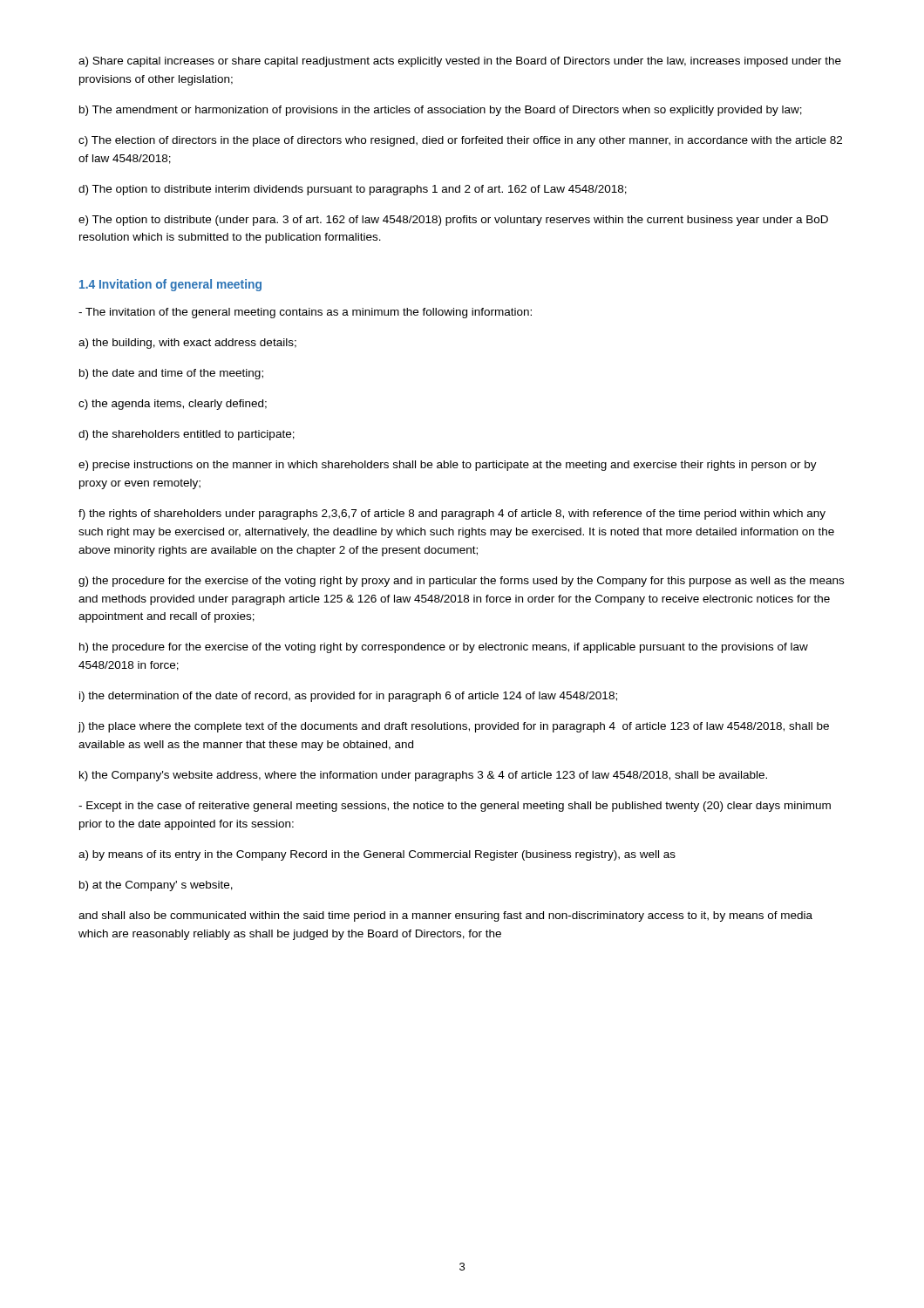Select the block starting "e) precise instructions on the"
Viewport: 924px width, 1308px height.
click(447, 473)
